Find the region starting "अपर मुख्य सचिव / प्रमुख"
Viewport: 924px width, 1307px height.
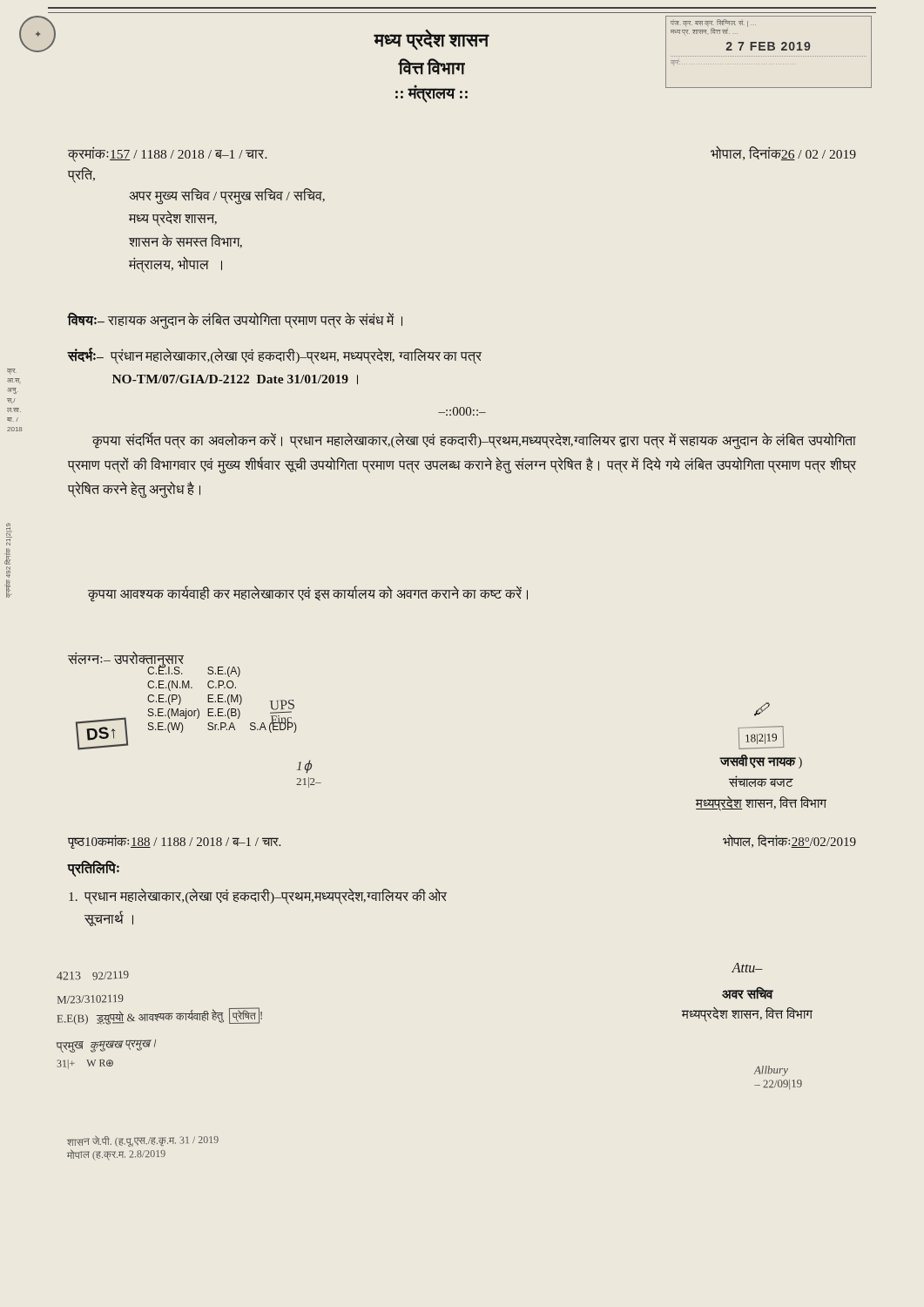[x=227, y=230]
